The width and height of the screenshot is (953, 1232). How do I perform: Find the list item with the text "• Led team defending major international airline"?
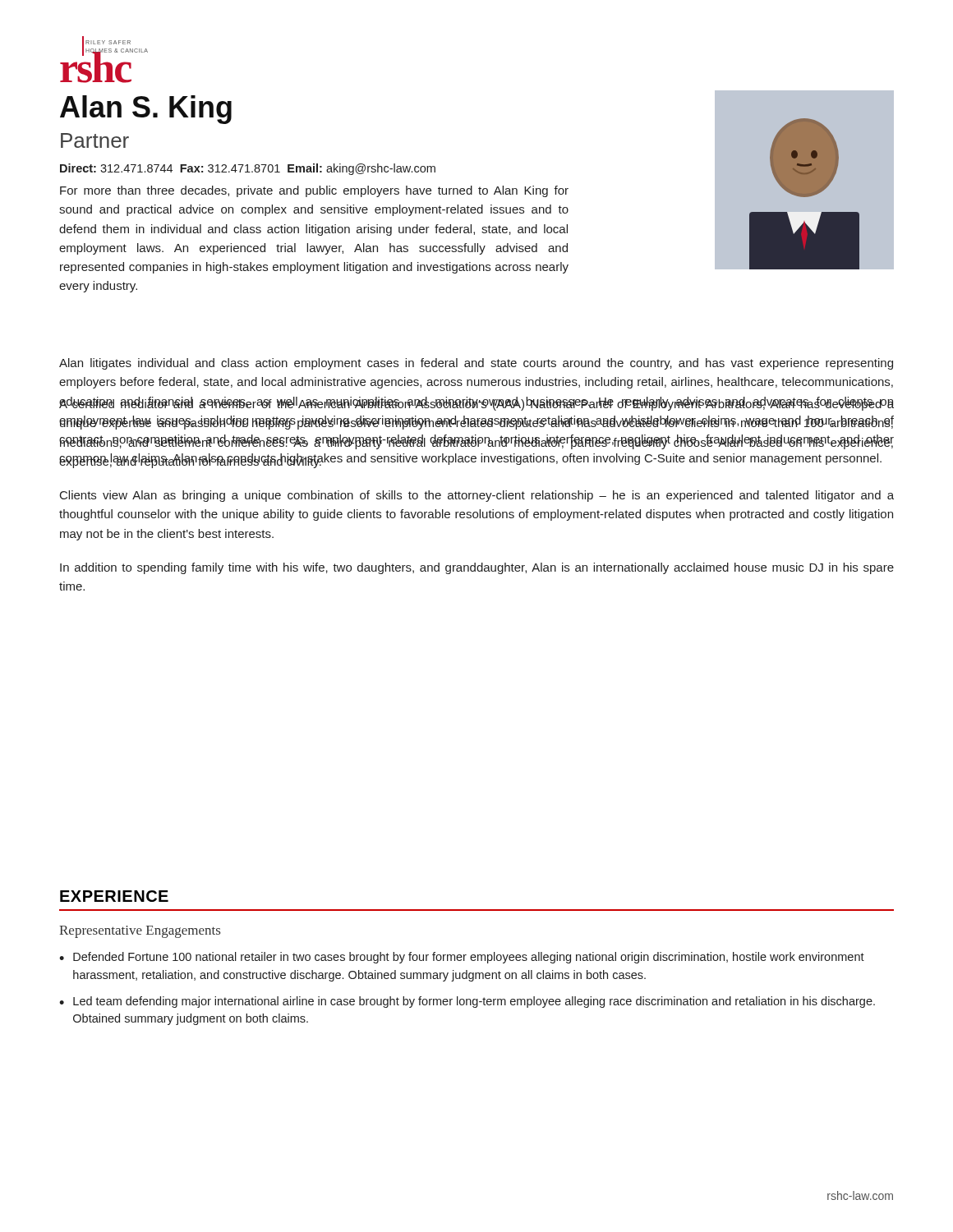pos(476,1010)
